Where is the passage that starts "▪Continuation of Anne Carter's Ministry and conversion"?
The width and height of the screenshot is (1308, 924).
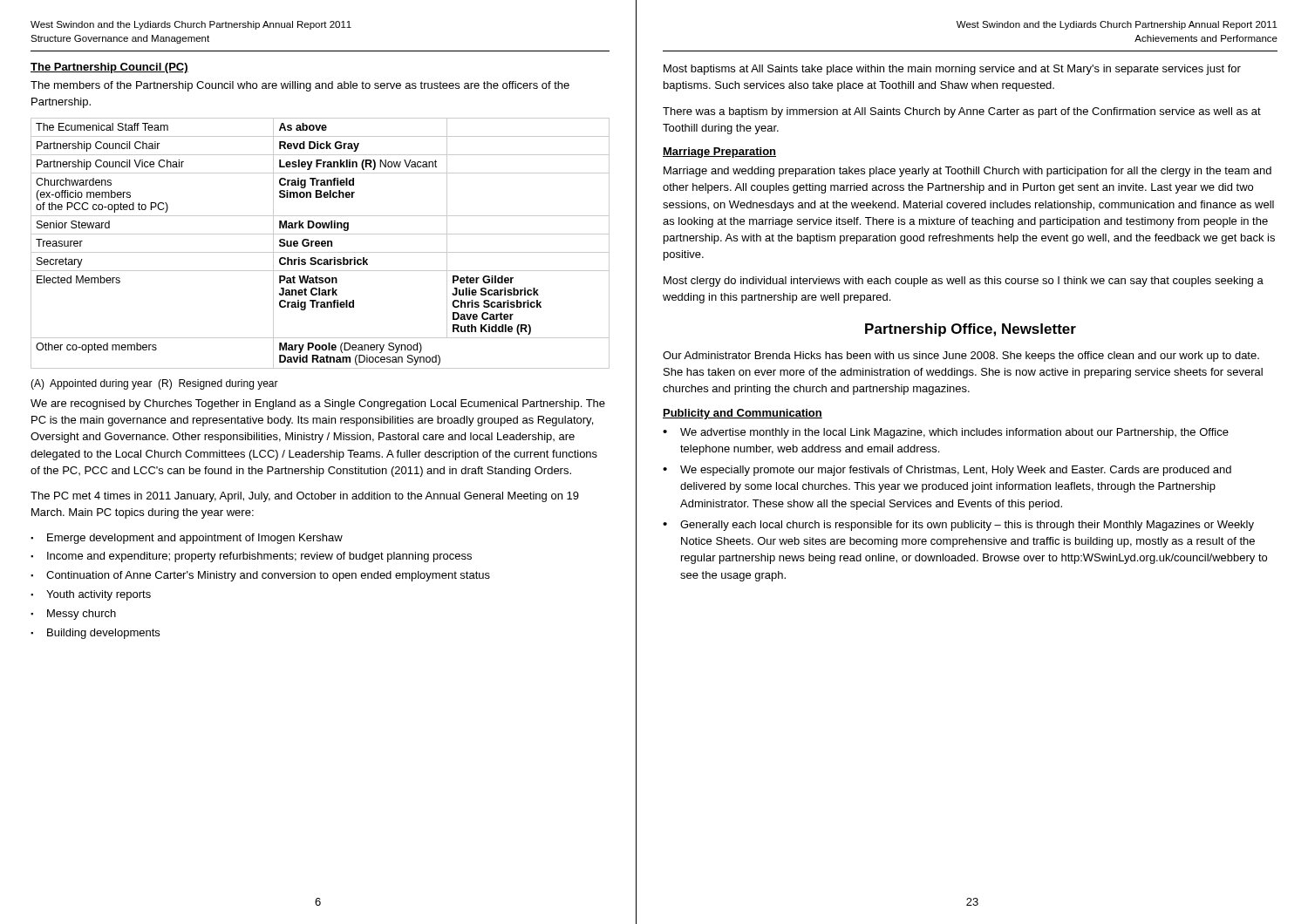tap(260, 576)
